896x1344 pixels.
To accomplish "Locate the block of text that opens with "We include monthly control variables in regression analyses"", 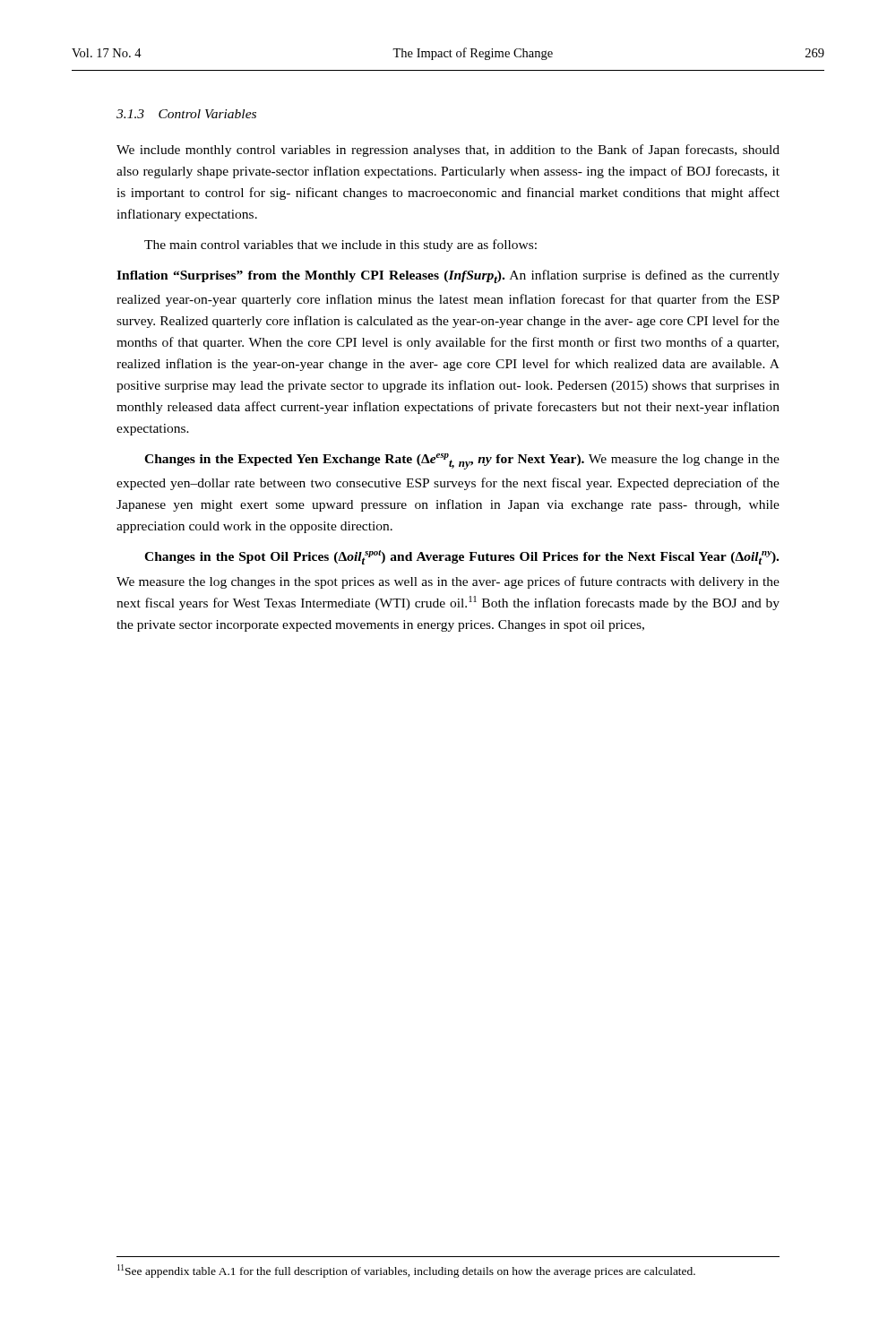I will [x=448, y=181].
